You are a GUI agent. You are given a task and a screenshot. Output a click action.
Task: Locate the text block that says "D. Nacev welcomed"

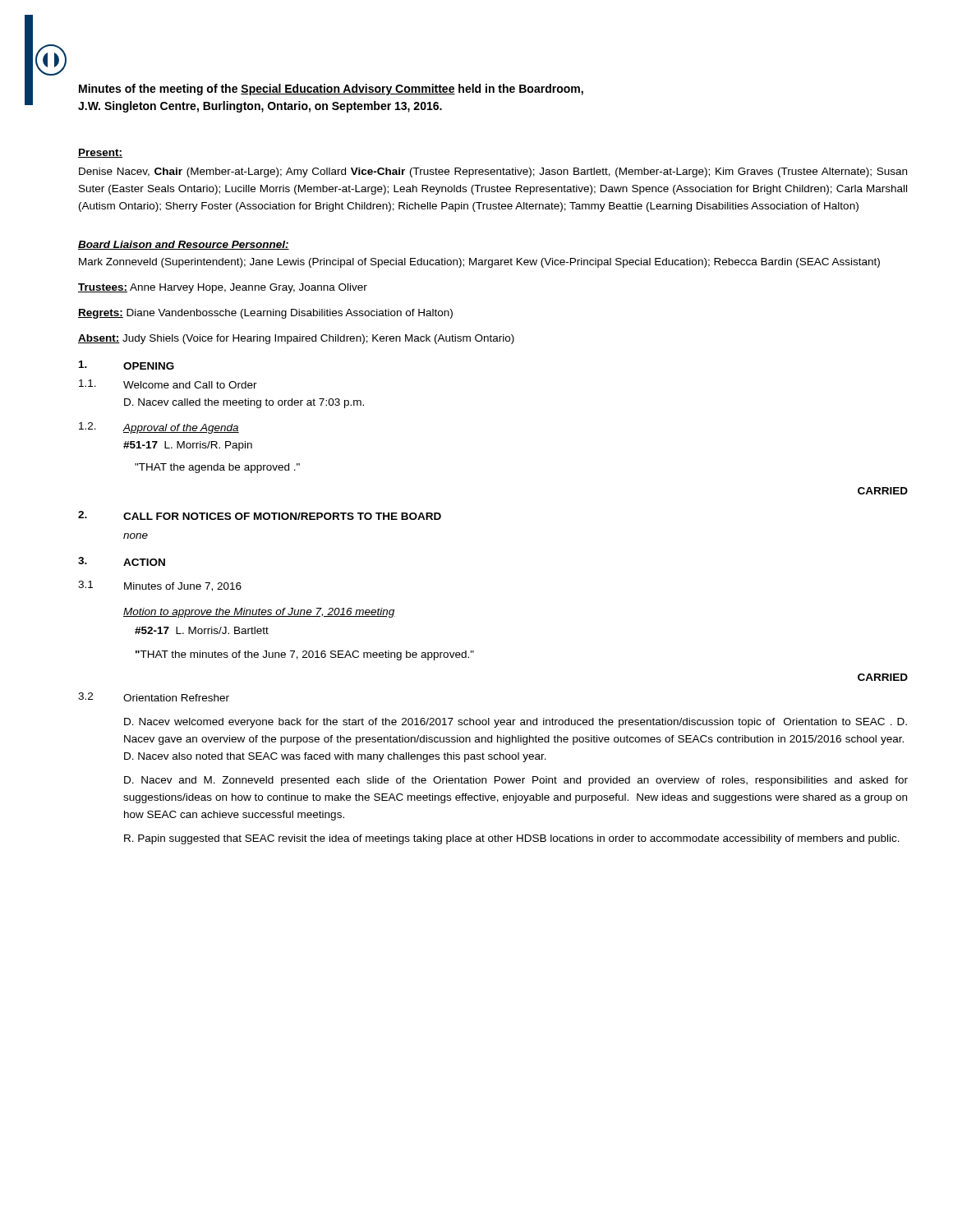point(516,739)
